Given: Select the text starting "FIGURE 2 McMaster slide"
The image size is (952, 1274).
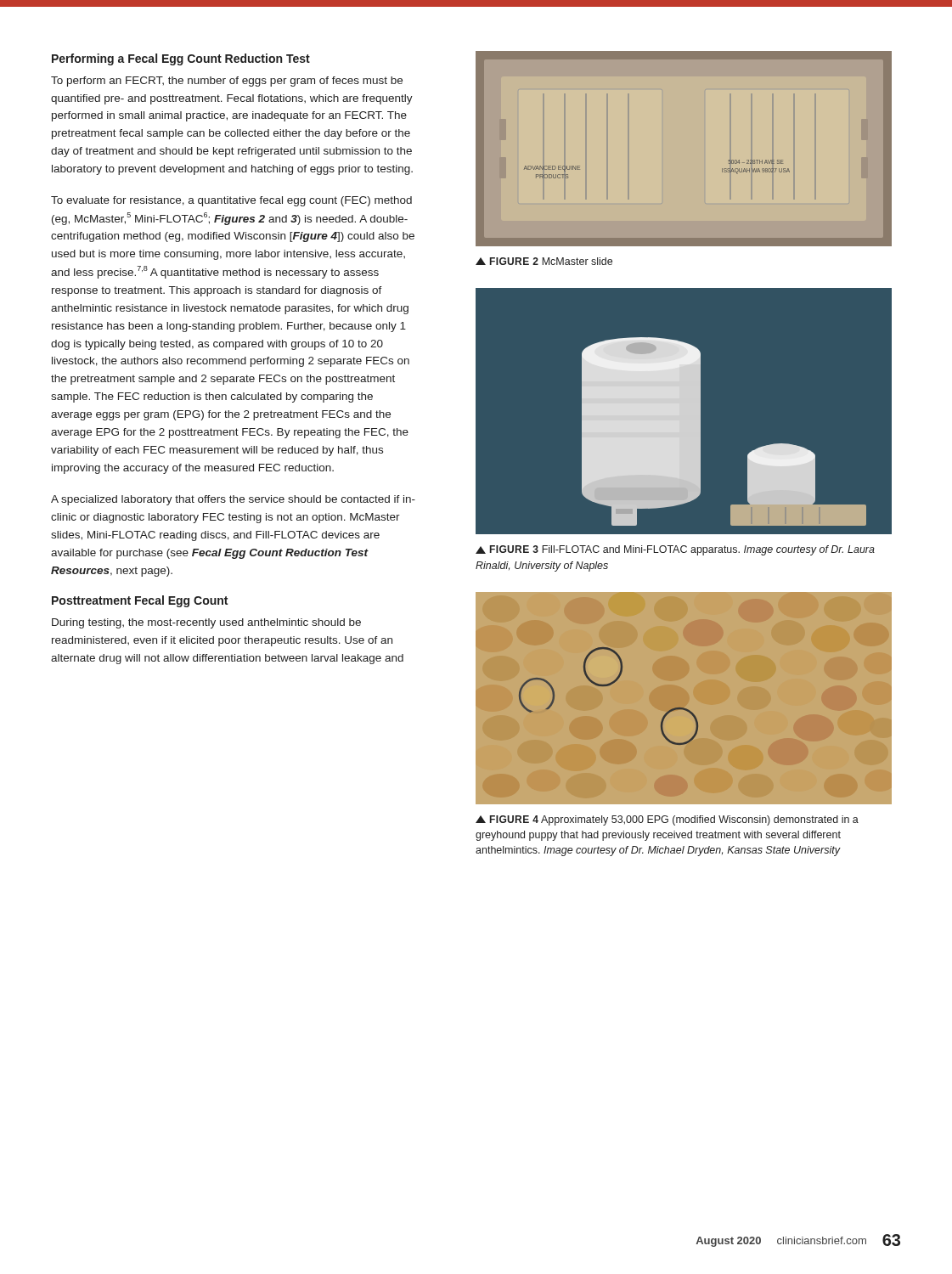Looking at the screenshot, I should [544, 262].
